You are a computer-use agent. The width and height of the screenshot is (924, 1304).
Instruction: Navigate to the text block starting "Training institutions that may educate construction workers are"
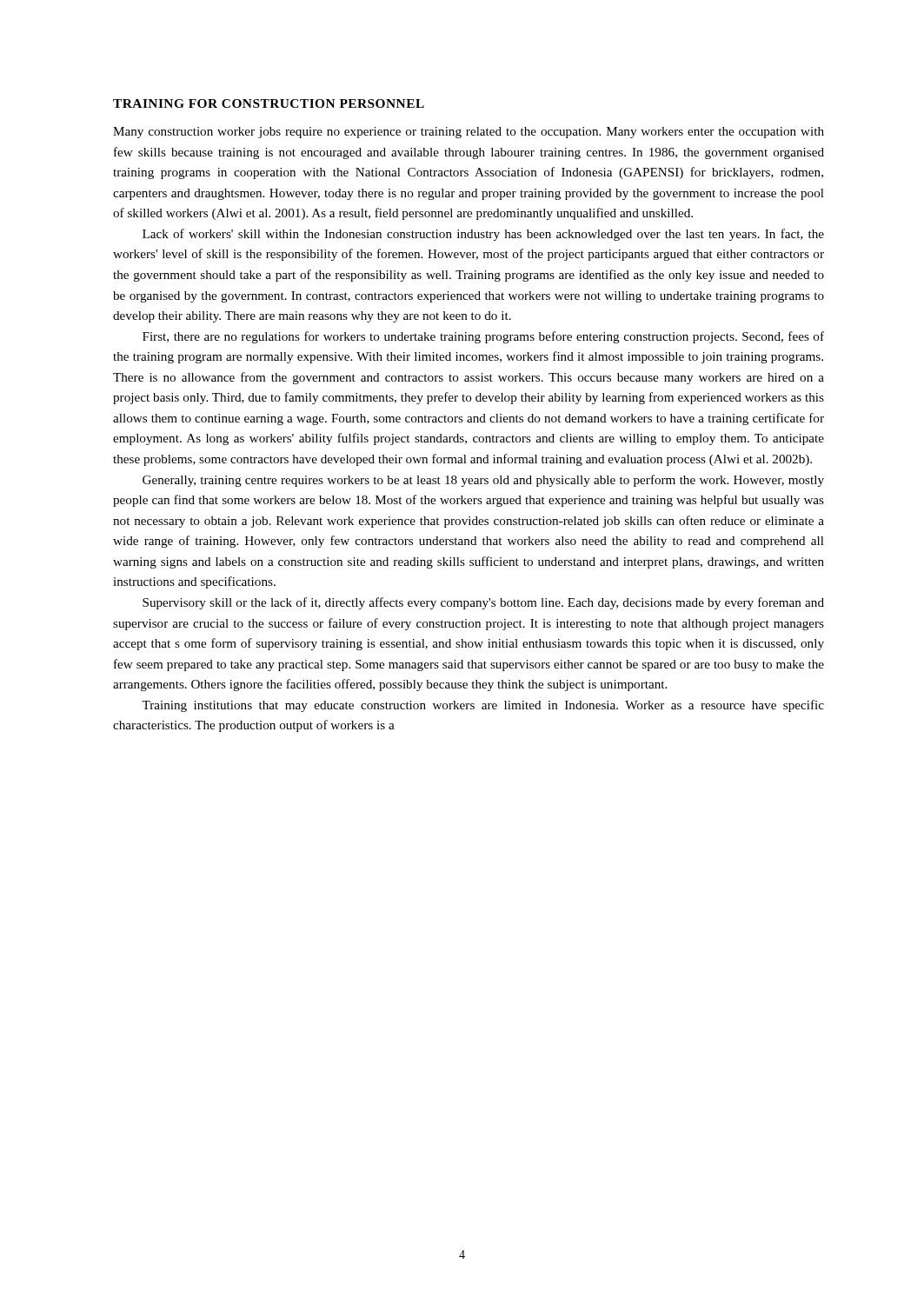(469, 715)
